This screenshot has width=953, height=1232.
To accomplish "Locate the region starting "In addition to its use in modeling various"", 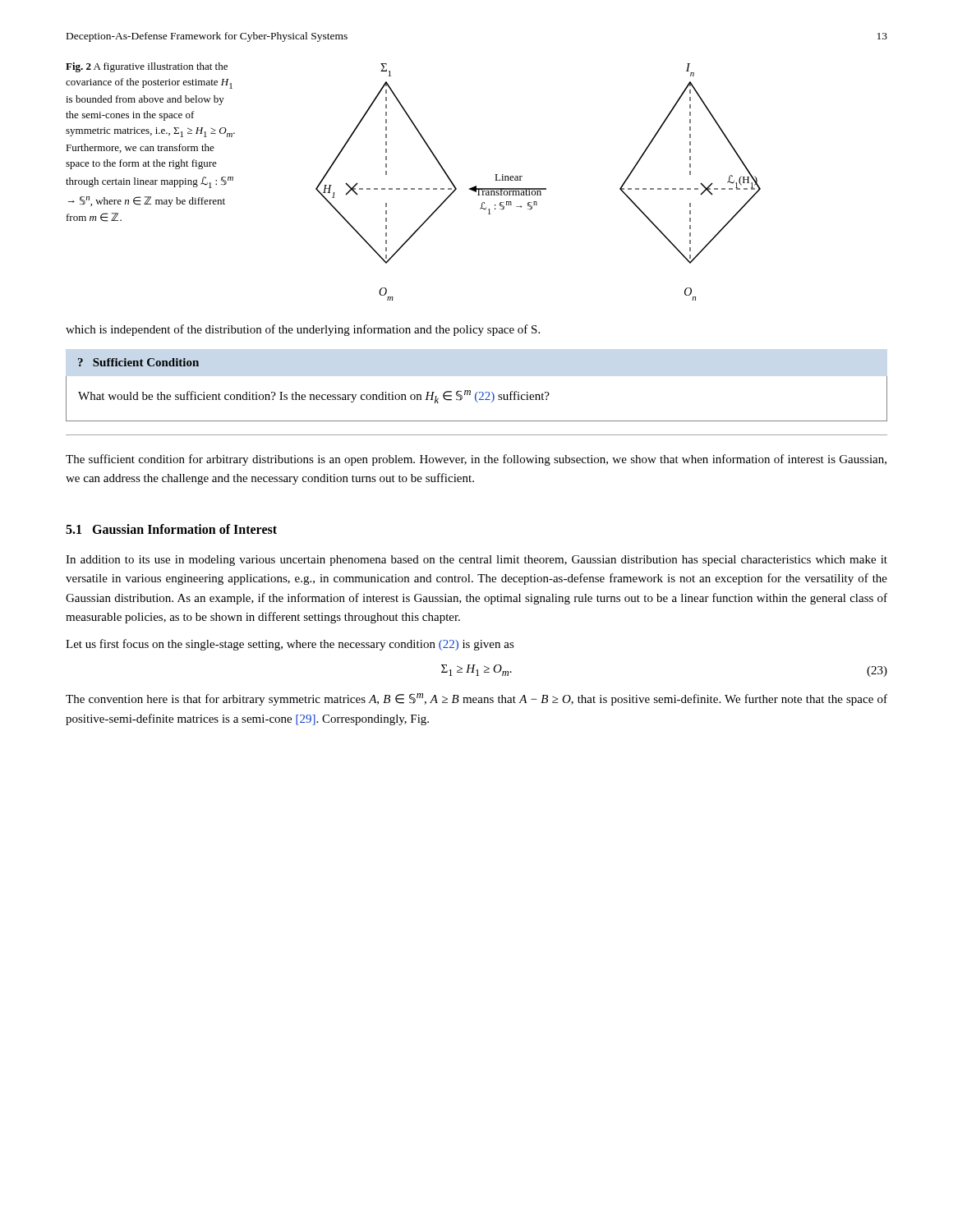I will (x=476, y=588).
